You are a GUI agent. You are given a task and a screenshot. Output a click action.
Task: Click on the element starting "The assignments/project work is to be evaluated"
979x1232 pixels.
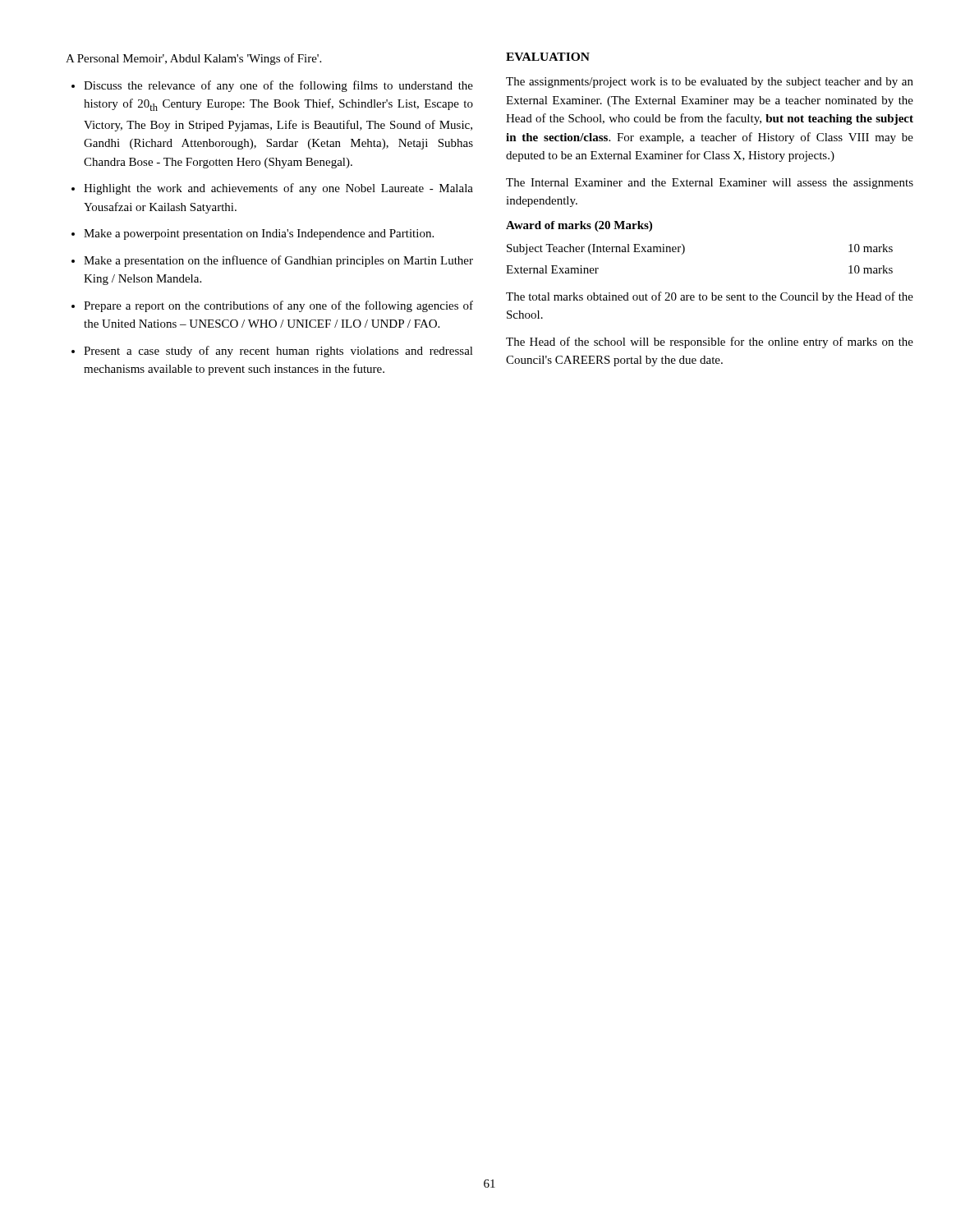pyautogui.click(x=710, y=118)
